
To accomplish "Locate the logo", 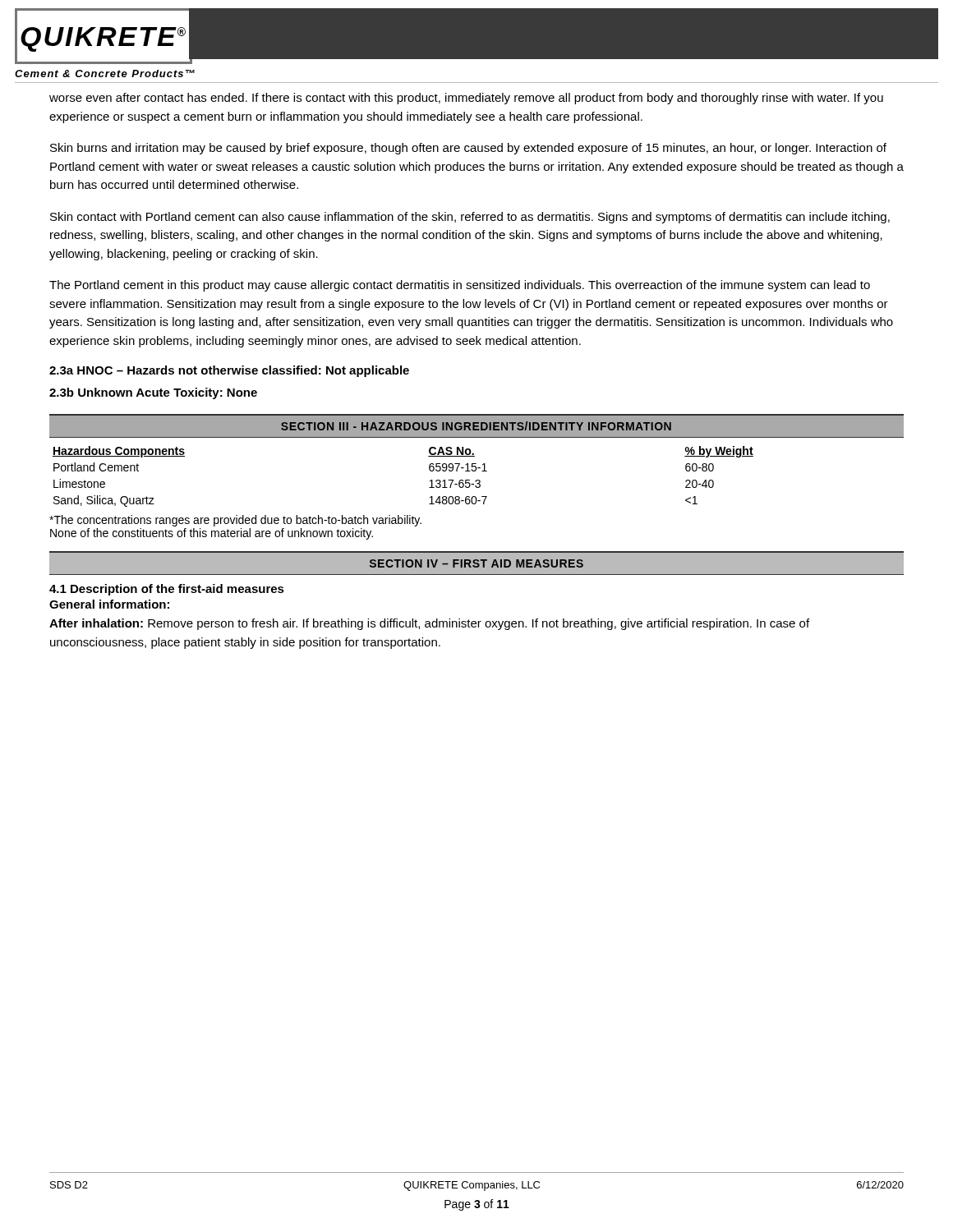I will [x=103, y=36].
